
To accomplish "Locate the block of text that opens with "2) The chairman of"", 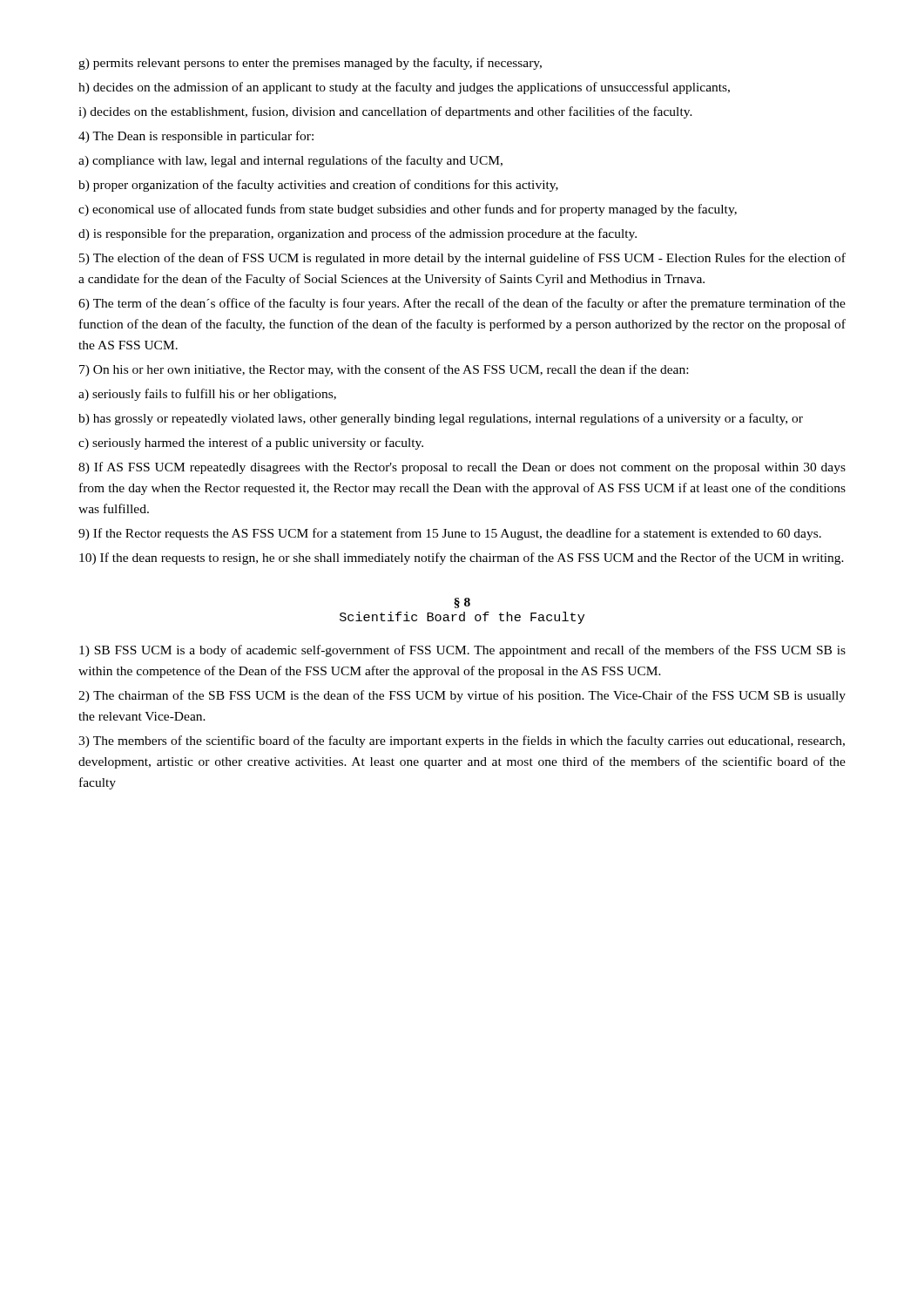I will 462,706.
